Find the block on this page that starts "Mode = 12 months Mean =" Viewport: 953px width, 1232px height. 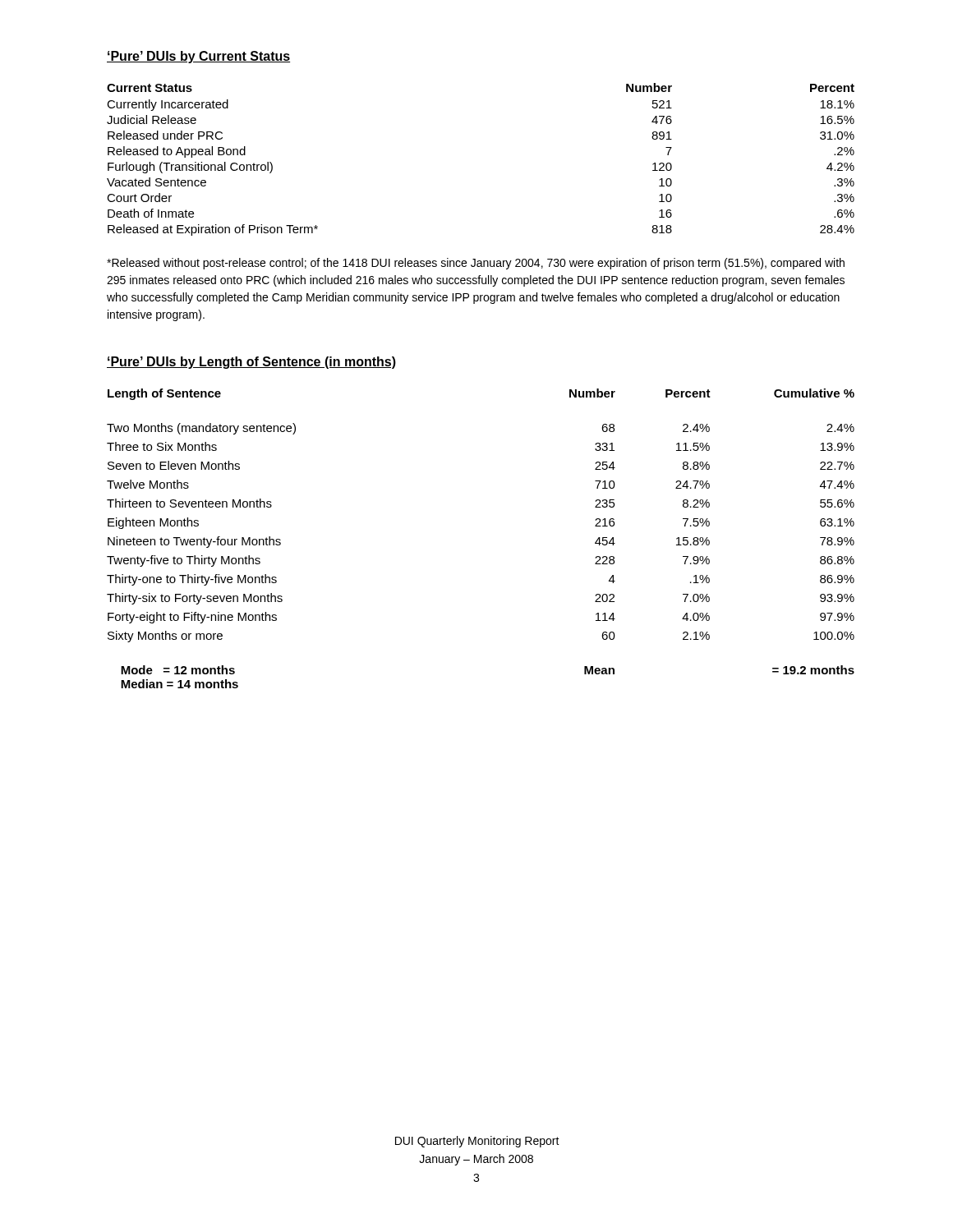(x=134, y=669)
